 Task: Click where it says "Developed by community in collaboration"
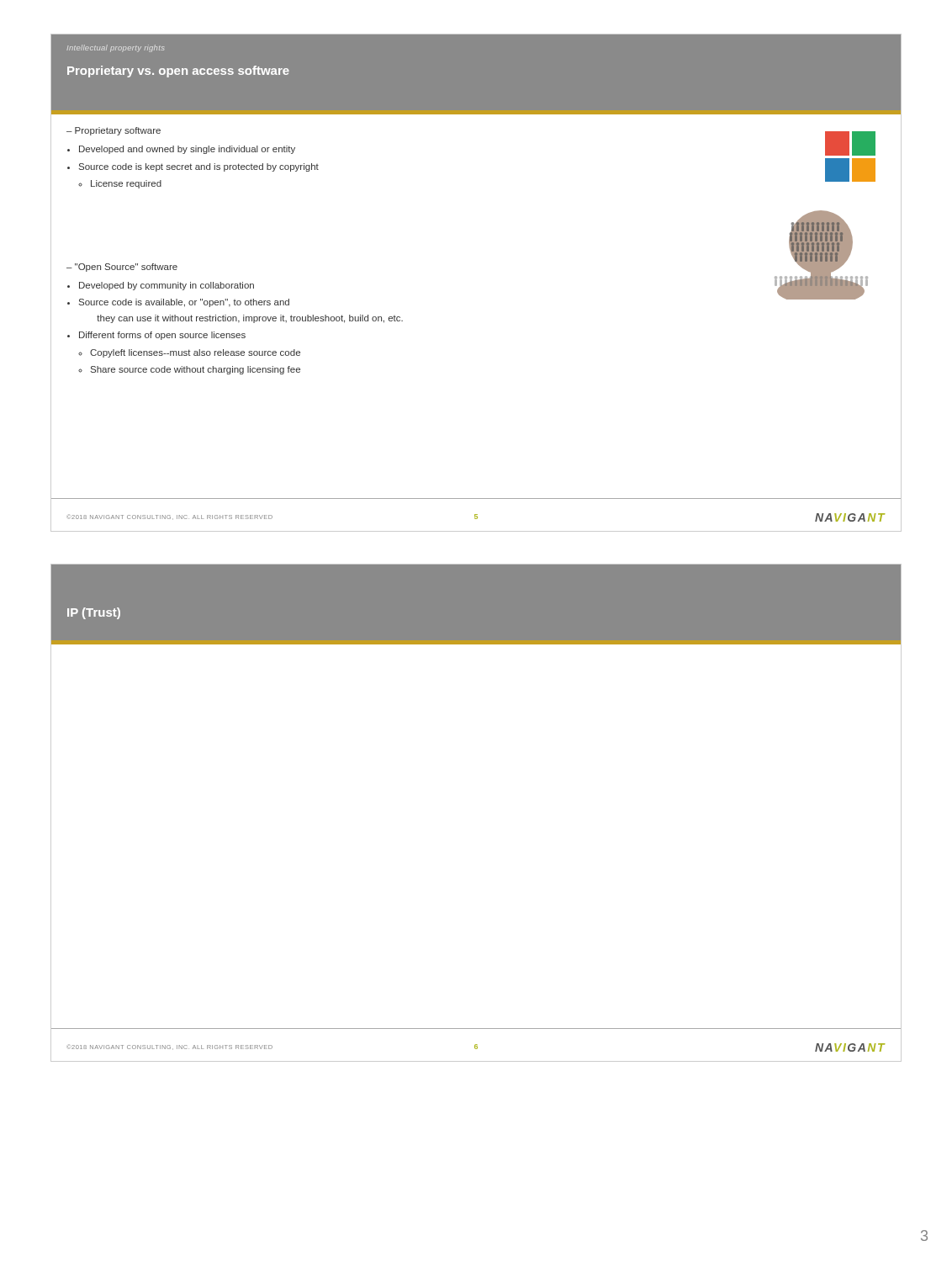[166, 285]
